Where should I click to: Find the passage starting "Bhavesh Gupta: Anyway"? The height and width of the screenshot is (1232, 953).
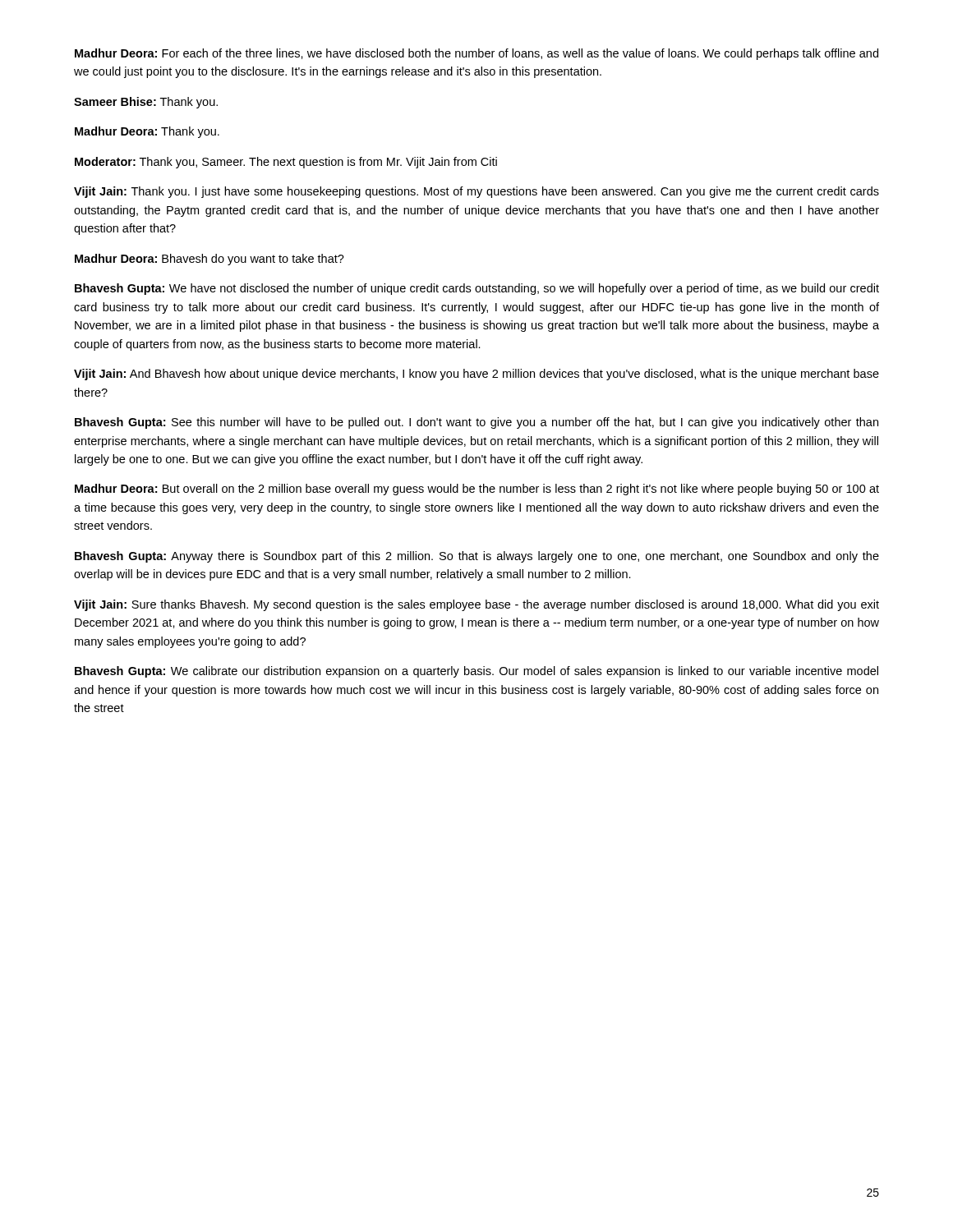(476, 565)
